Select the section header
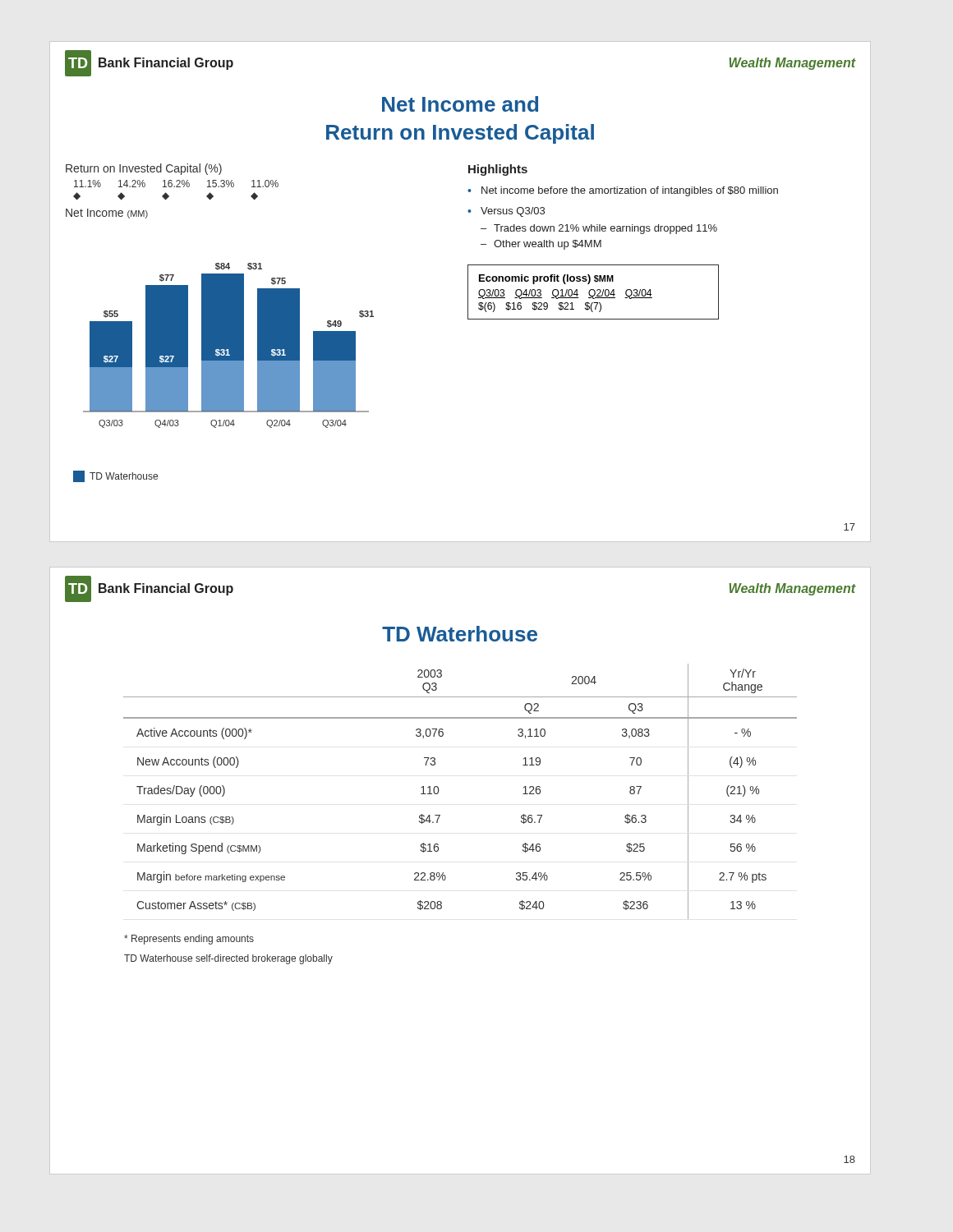Screen dimensions: 1232x953 coord(498,168)
